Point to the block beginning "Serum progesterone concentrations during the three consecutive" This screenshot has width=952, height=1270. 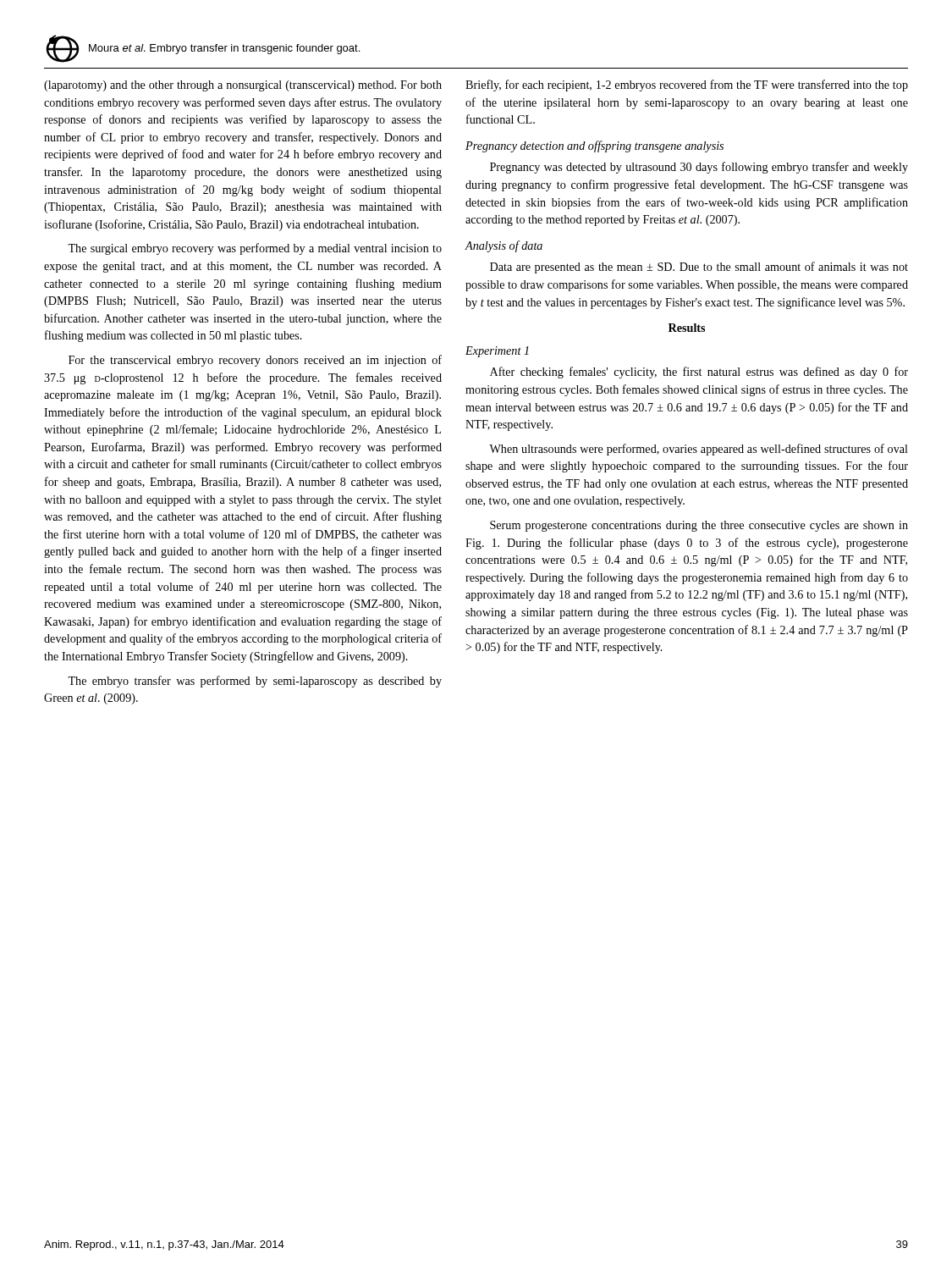coord(687,586)
